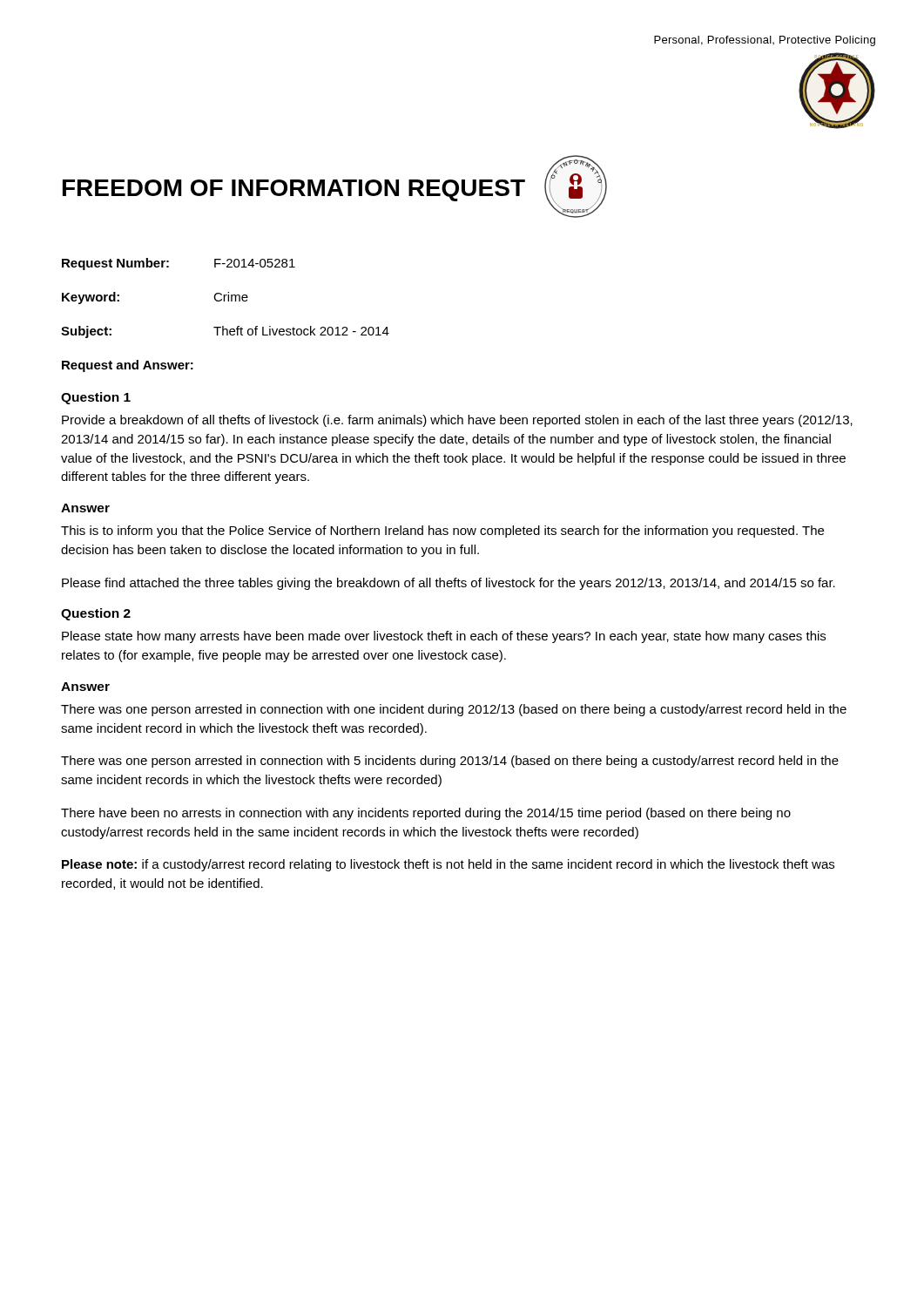The width and height of the screenshot is (924, 1307).
Task: Locate the block of text that opens with "Please find attached"
Action: click(x=448, y=582)
